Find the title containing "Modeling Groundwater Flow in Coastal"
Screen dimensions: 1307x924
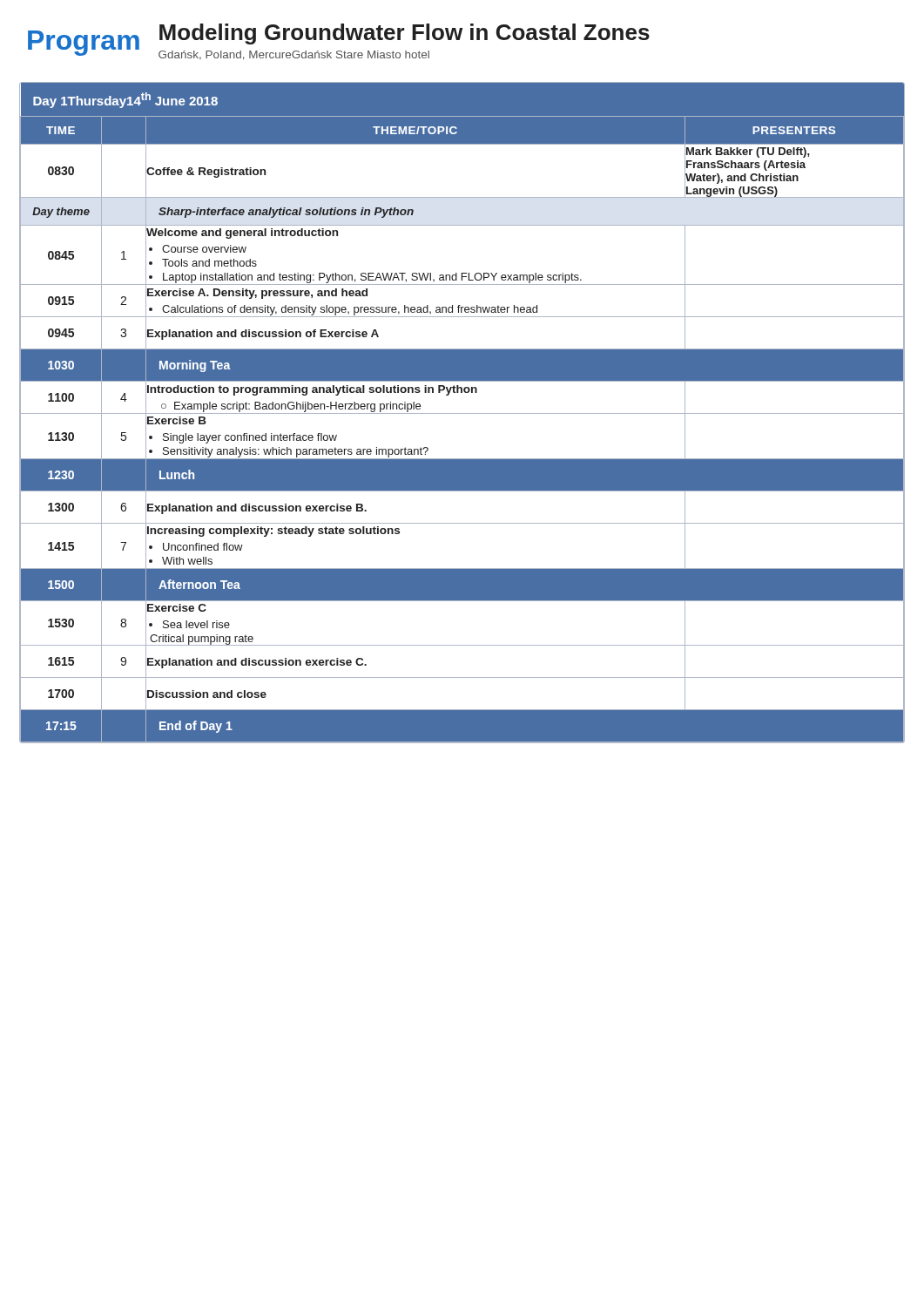[404, 32]
